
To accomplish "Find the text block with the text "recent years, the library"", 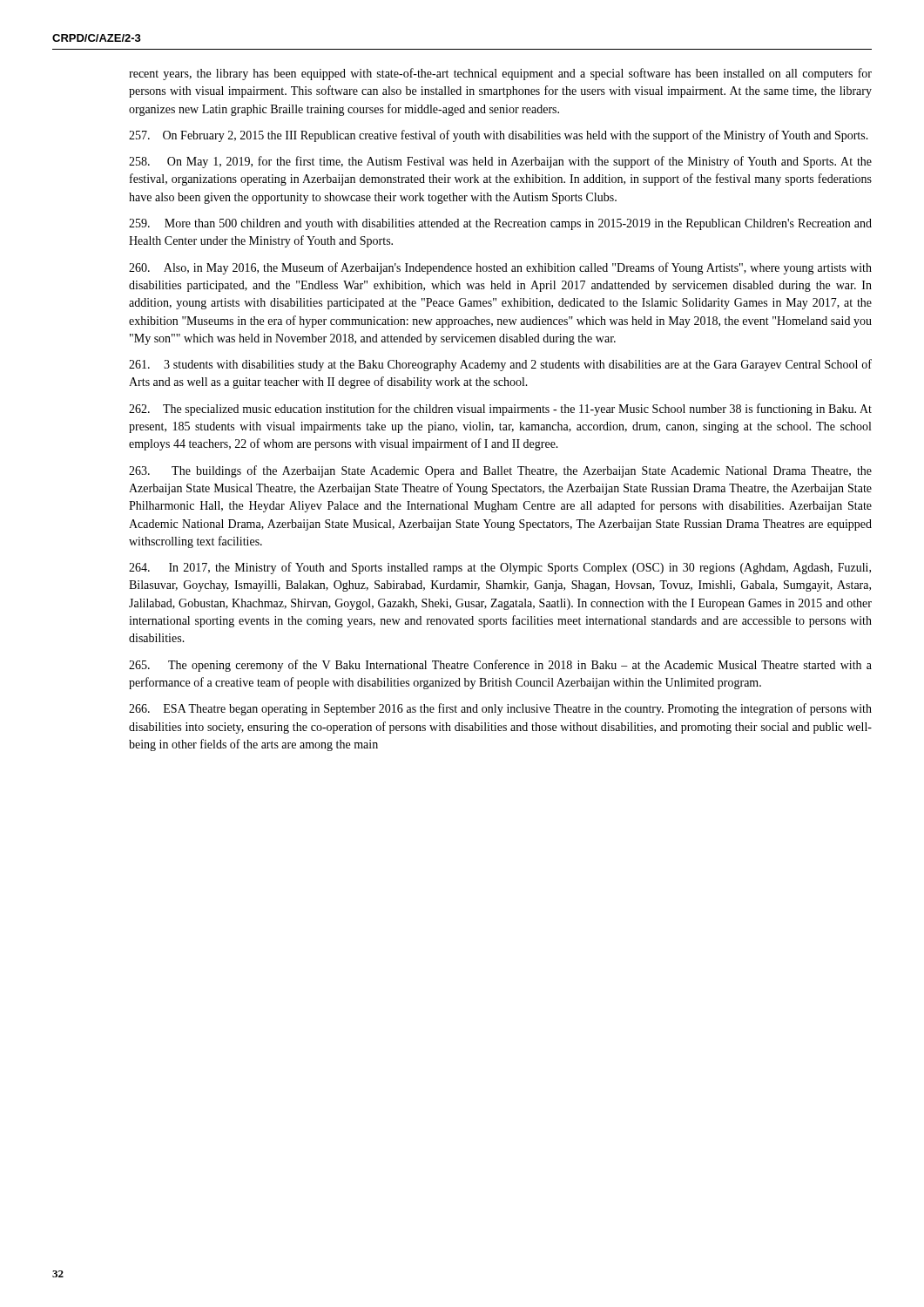I will pyautogui.click(x=500, y=91).
